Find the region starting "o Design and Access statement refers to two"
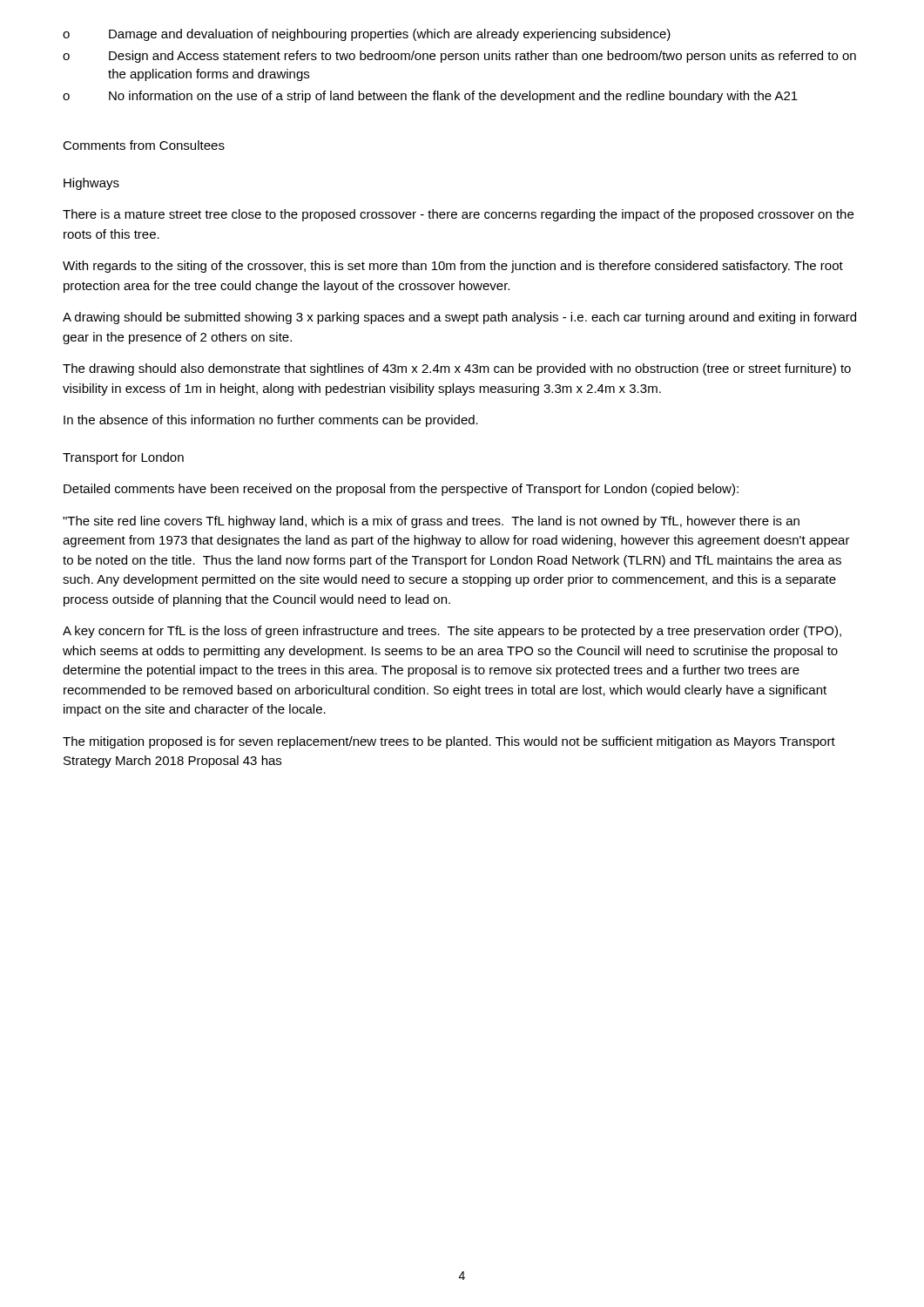 pos(462,64)
